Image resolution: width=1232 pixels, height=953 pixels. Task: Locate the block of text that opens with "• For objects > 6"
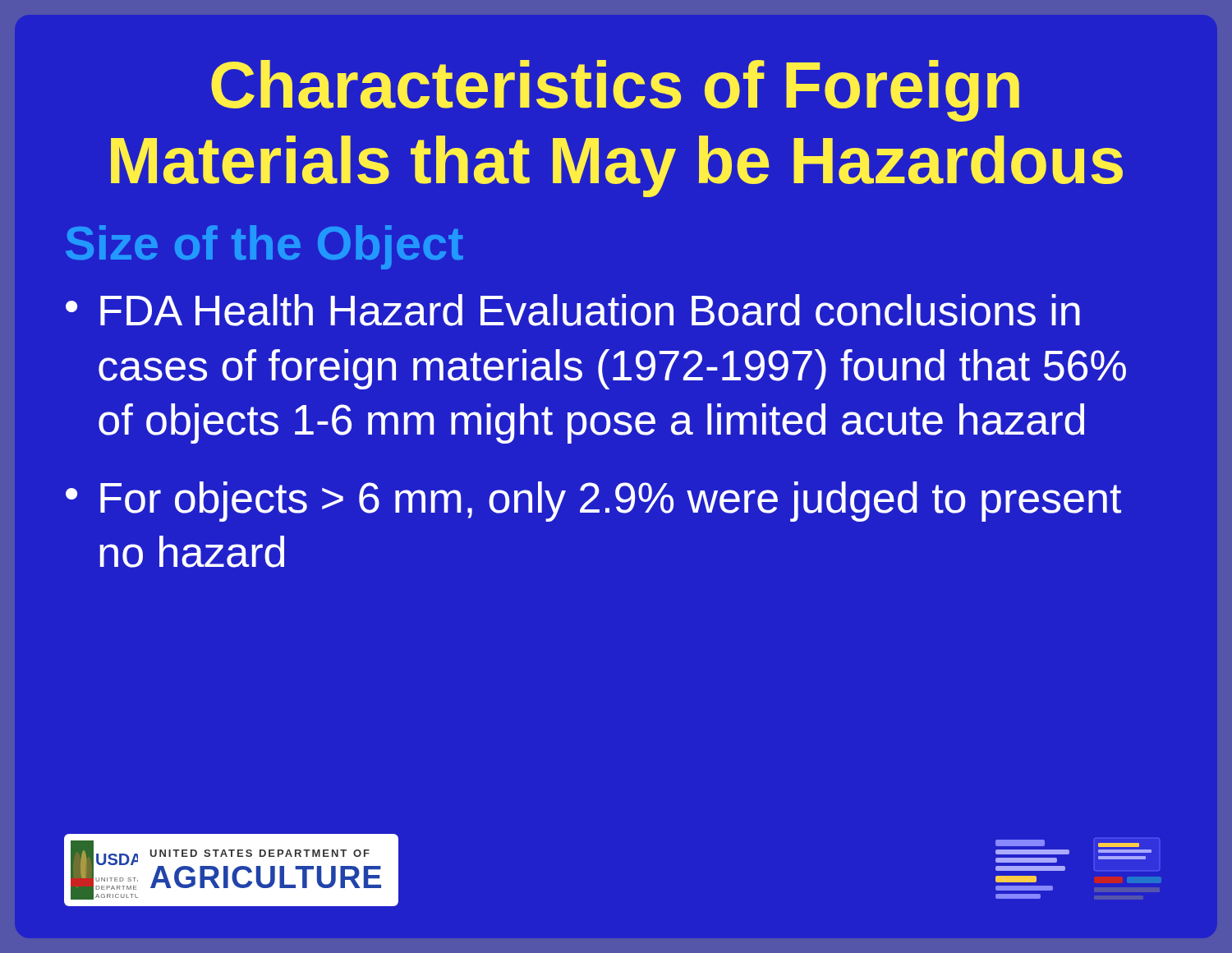click(x=616, y=525)
